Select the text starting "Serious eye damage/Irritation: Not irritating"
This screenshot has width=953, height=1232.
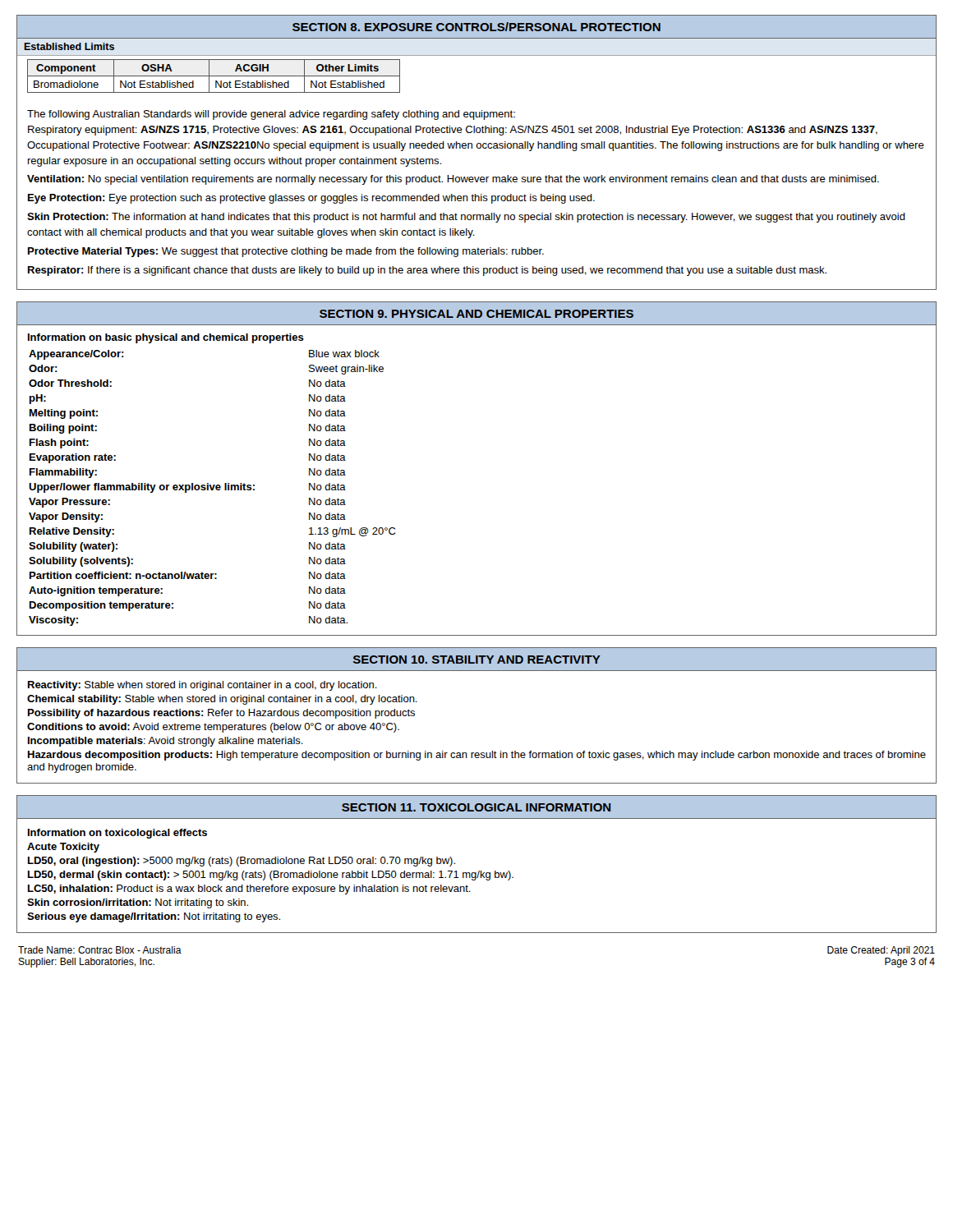click(154, 917)
